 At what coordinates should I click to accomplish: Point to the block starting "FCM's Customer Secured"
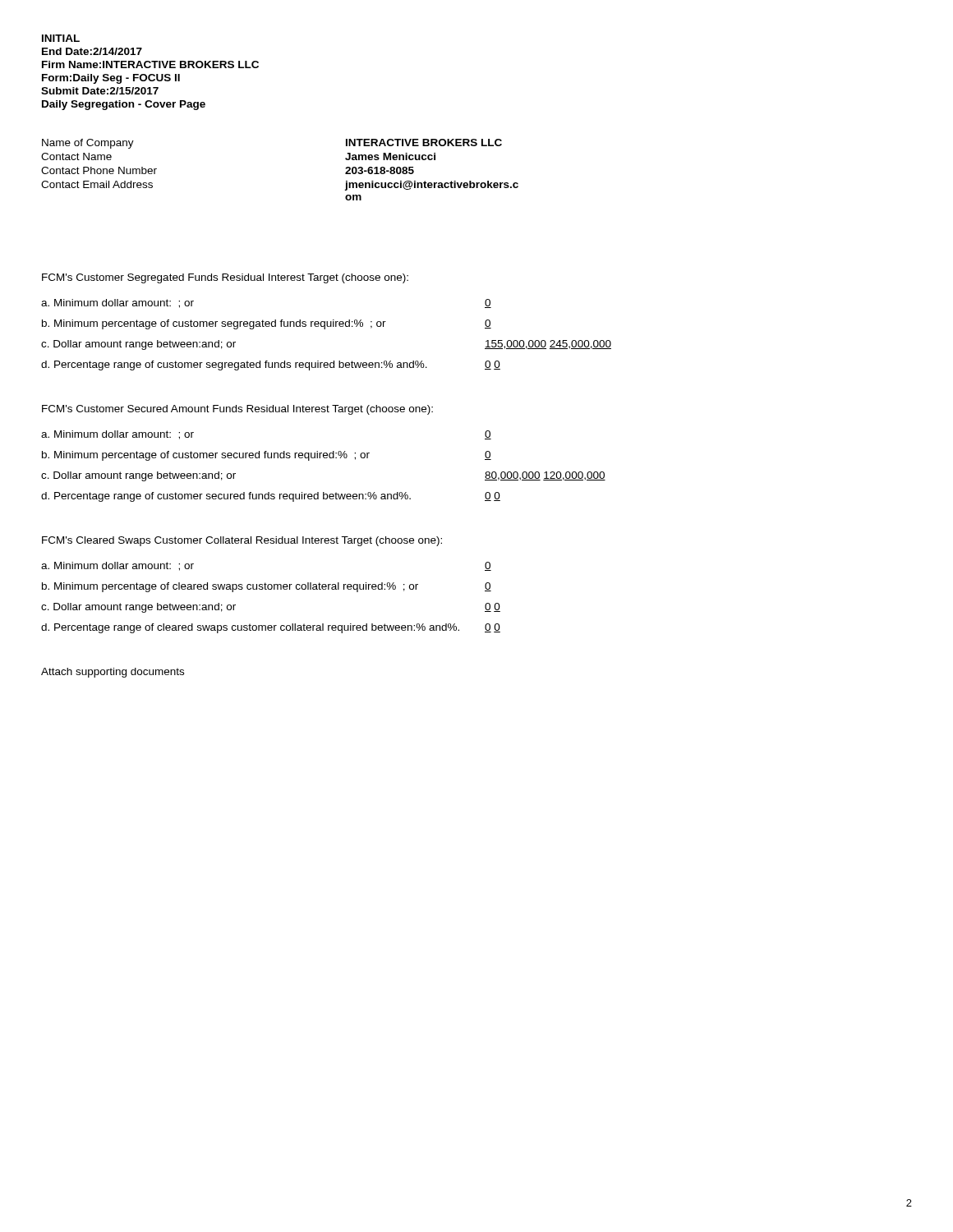pyautogui.click(x=237, y=410)
